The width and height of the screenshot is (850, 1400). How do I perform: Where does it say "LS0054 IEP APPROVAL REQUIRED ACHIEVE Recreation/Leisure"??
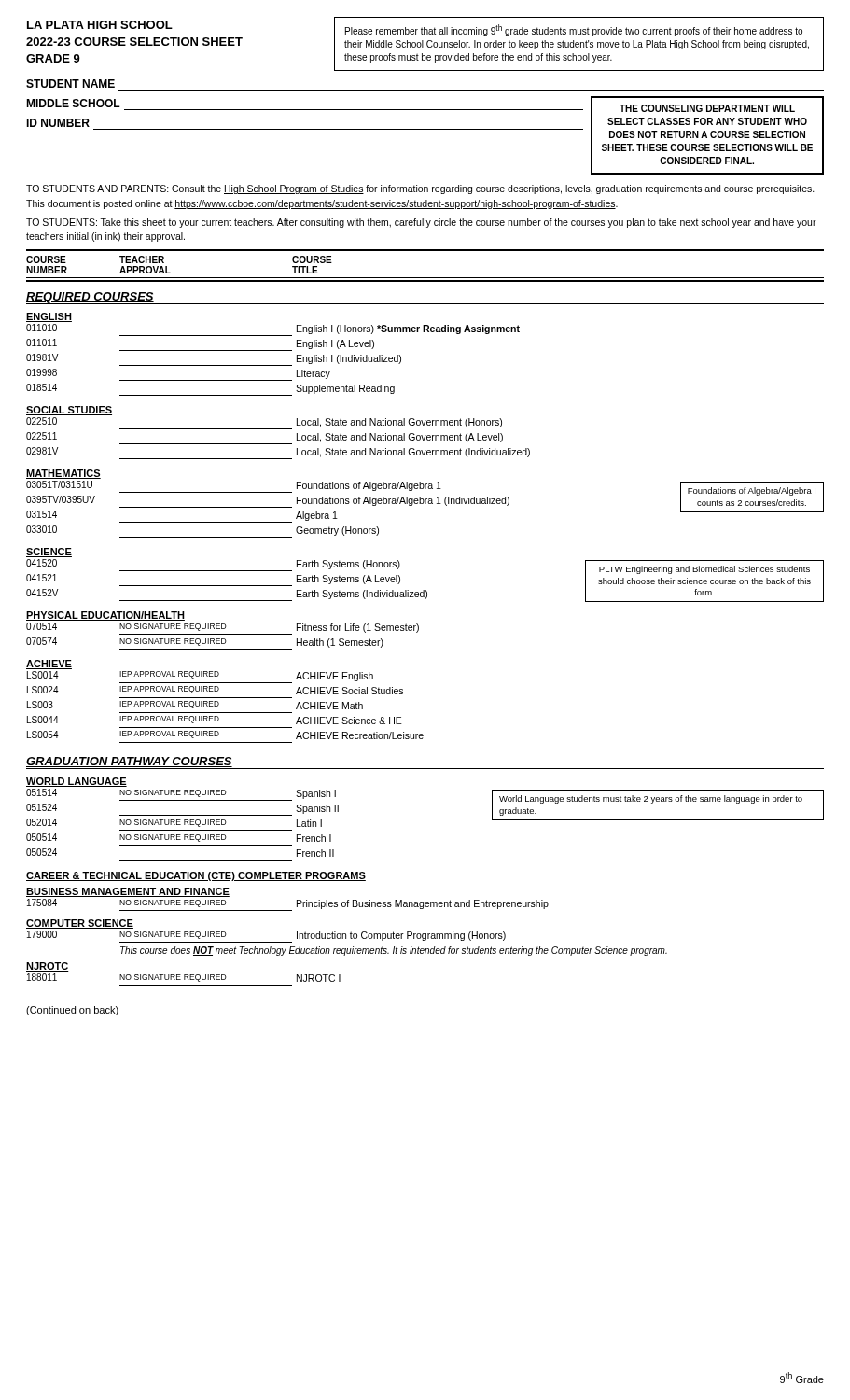[x=425, y=737]
